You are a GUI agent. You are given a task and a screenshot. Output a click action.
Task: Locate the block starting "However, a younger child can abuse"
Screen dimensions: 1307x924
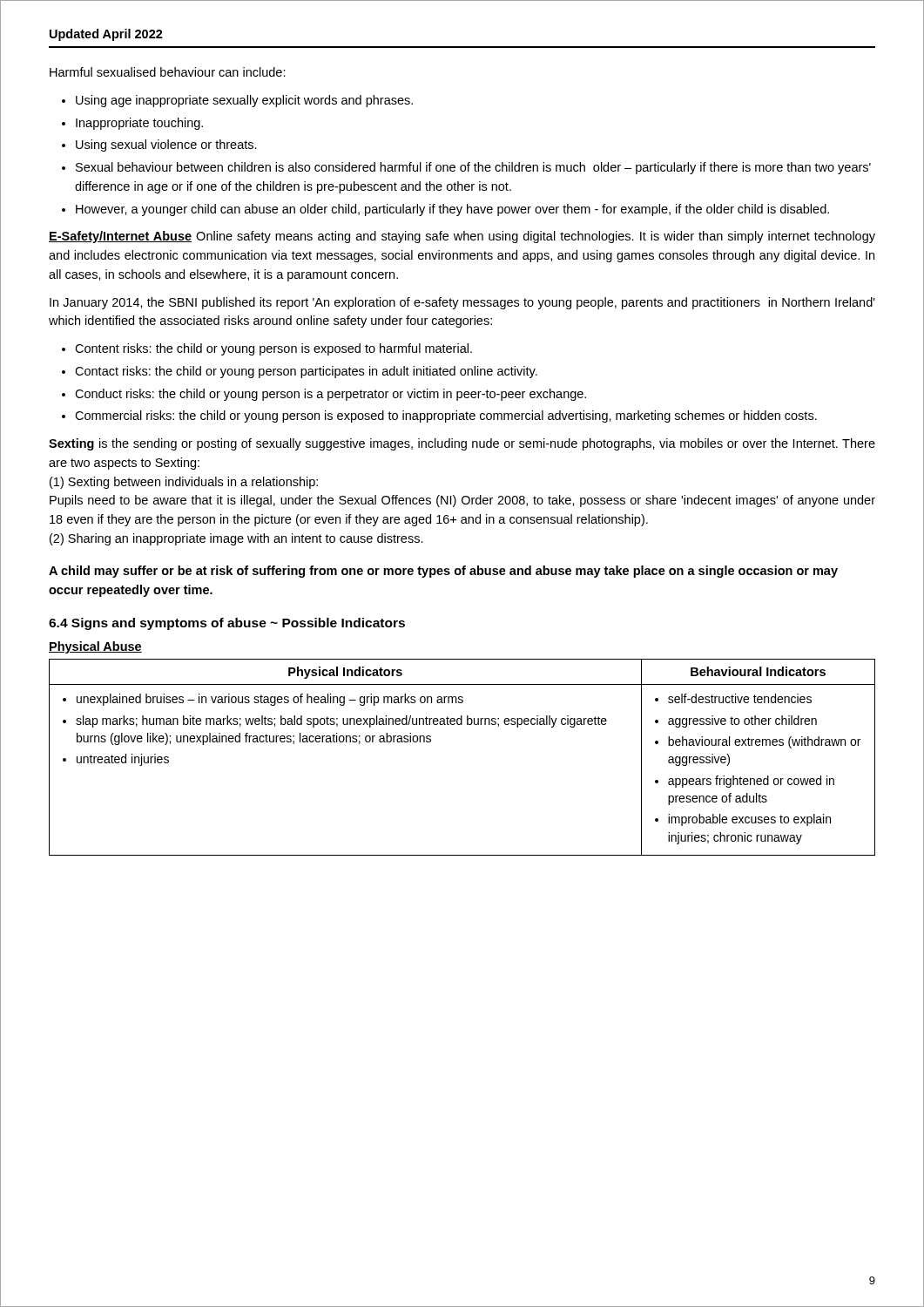coord(453,209)
